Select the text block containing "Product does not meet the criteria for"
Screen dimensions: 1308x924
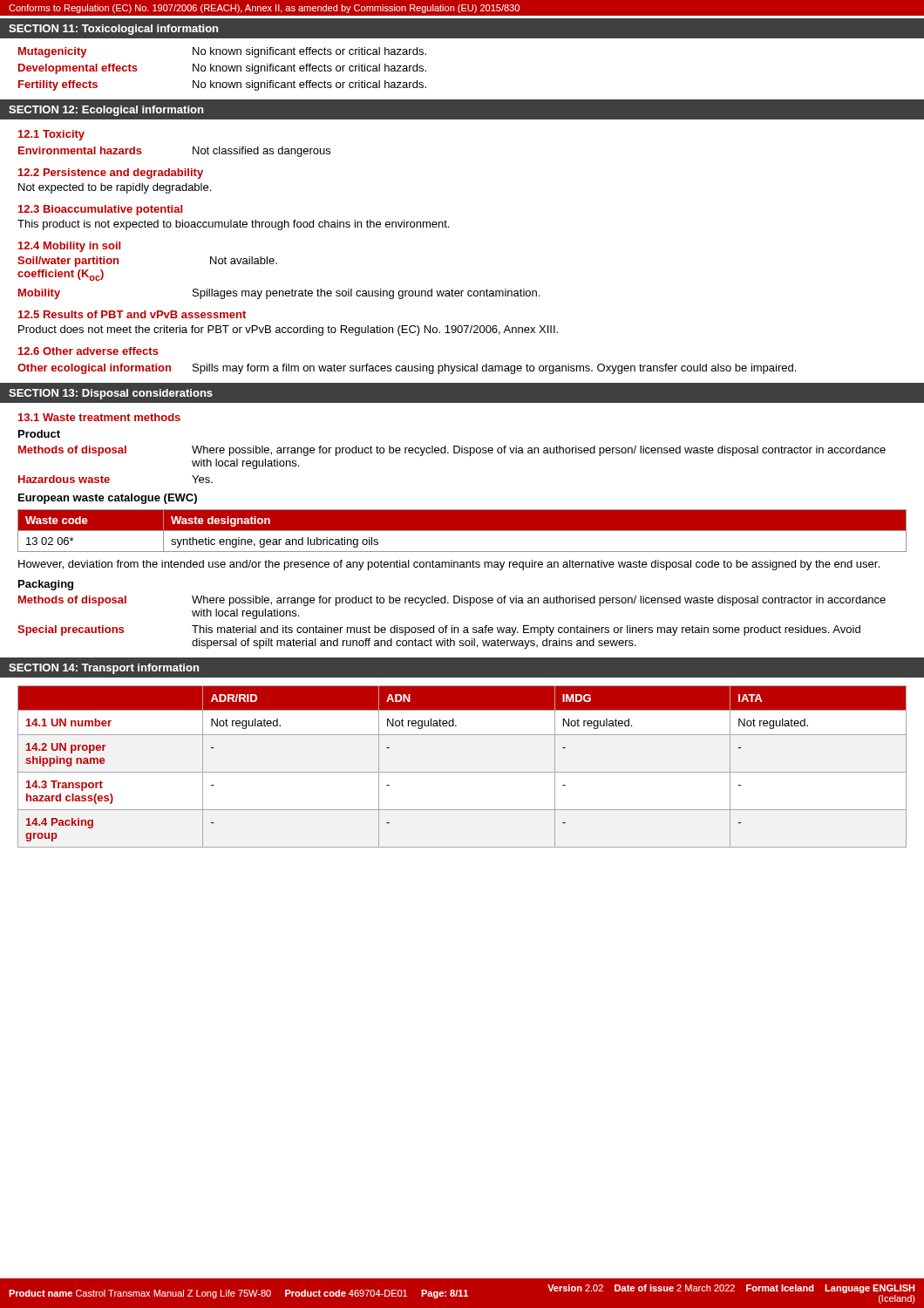tap(288, 329)
